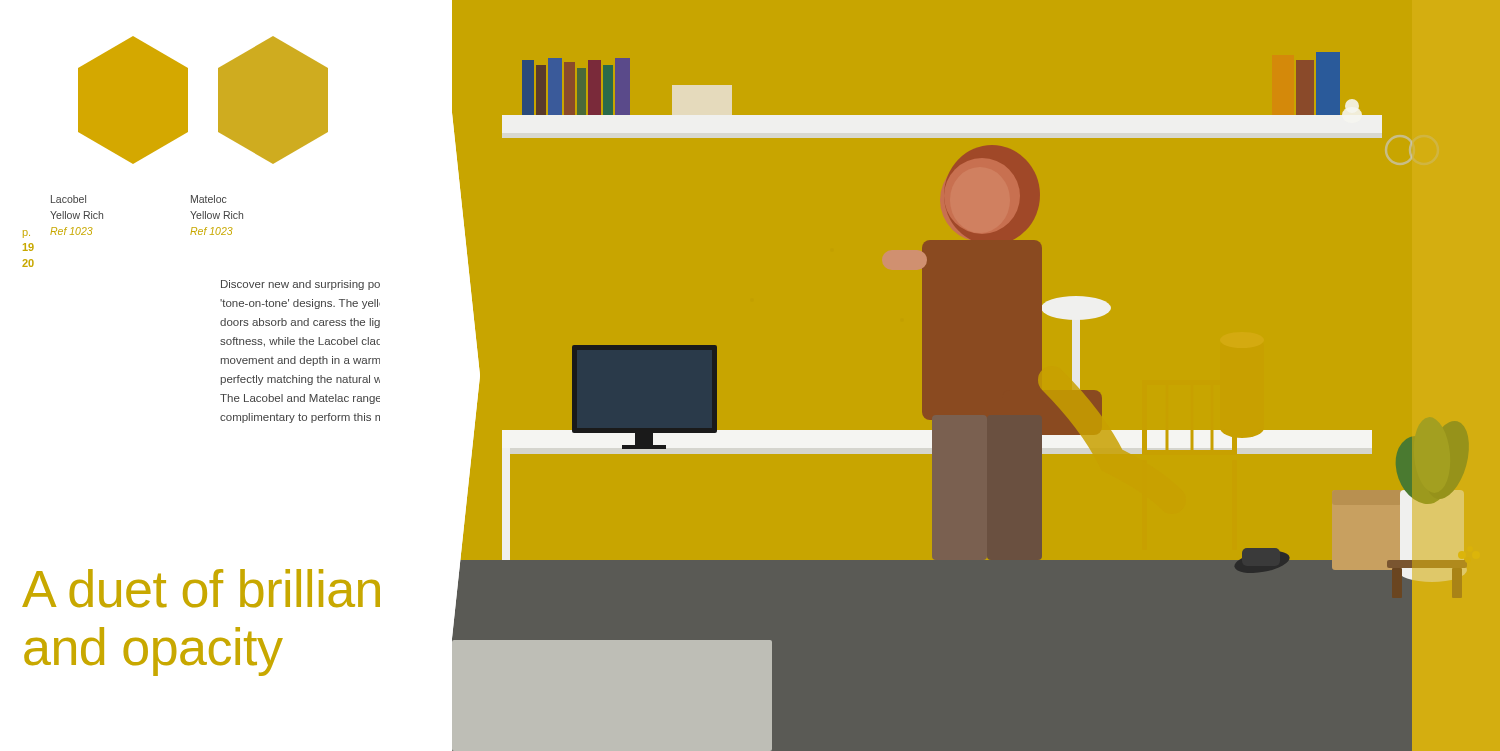The image size is (1500, 751).
Task: Click on the caption with the text "LacobelYellow RichRef 1023"
Action: (x=77, y=215)
